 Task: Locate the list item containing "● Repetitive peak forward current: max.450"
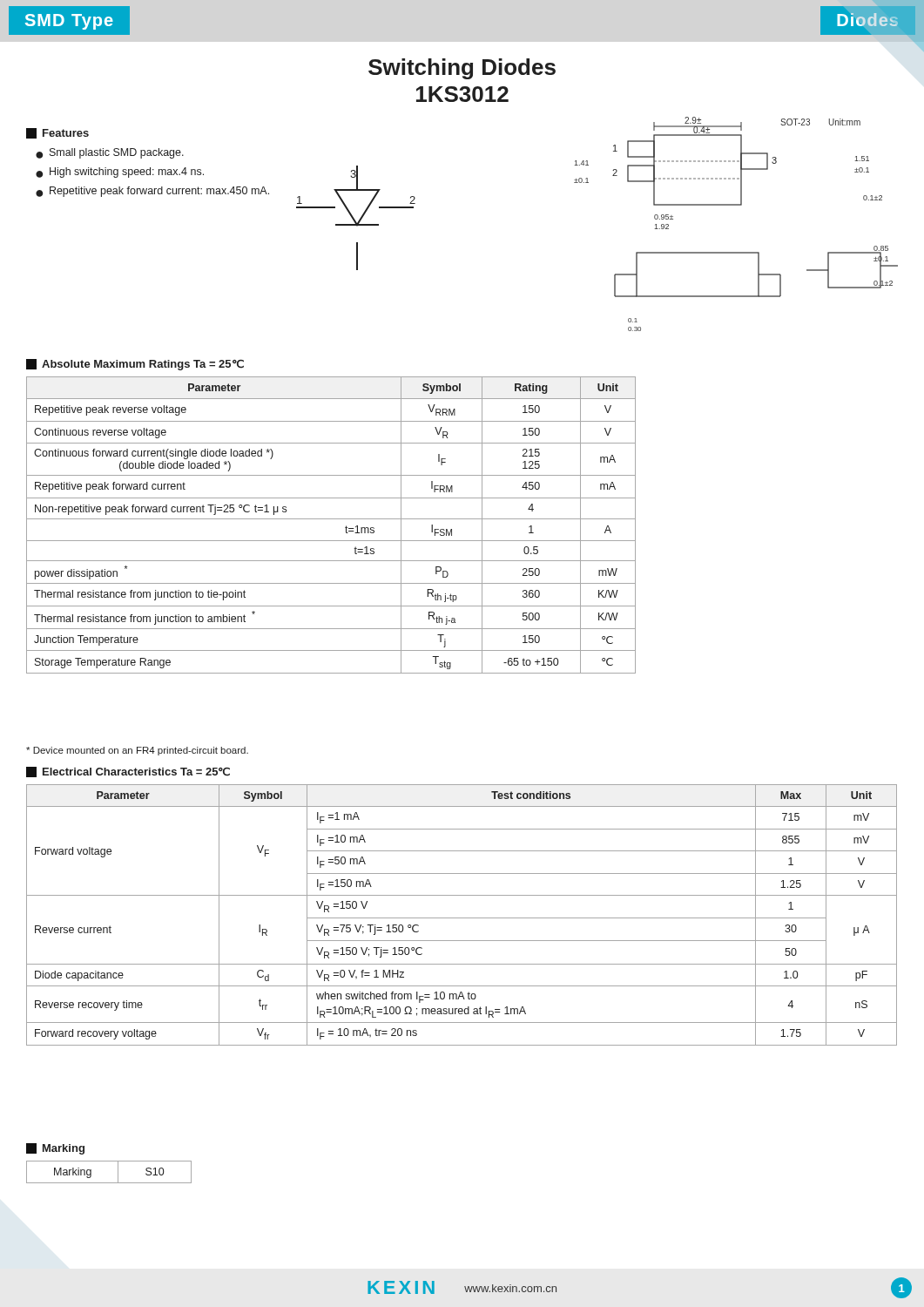[x=152, y=193]
